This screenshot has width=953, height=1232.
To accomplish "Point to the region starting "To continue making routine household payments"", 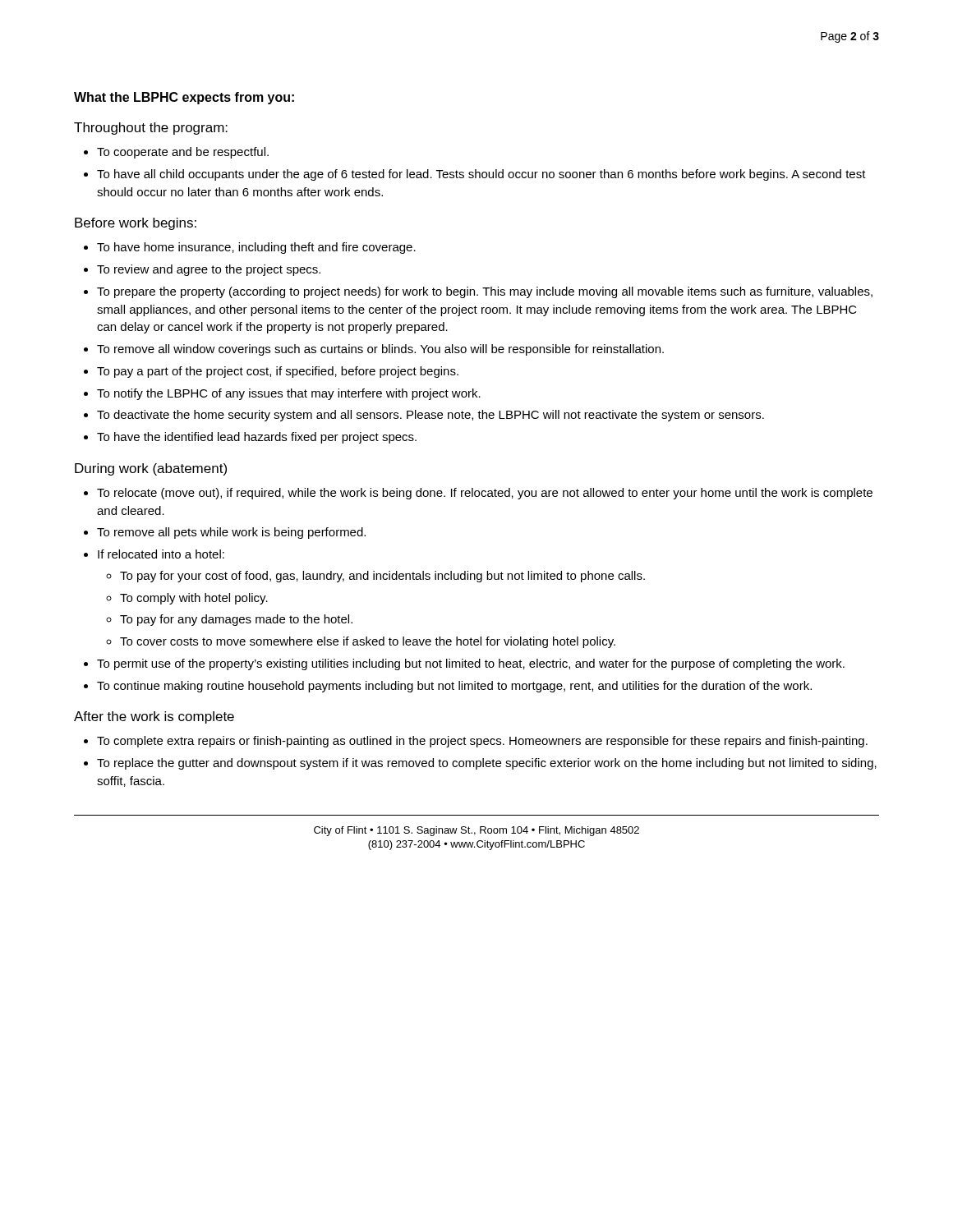I will [455, 685].
